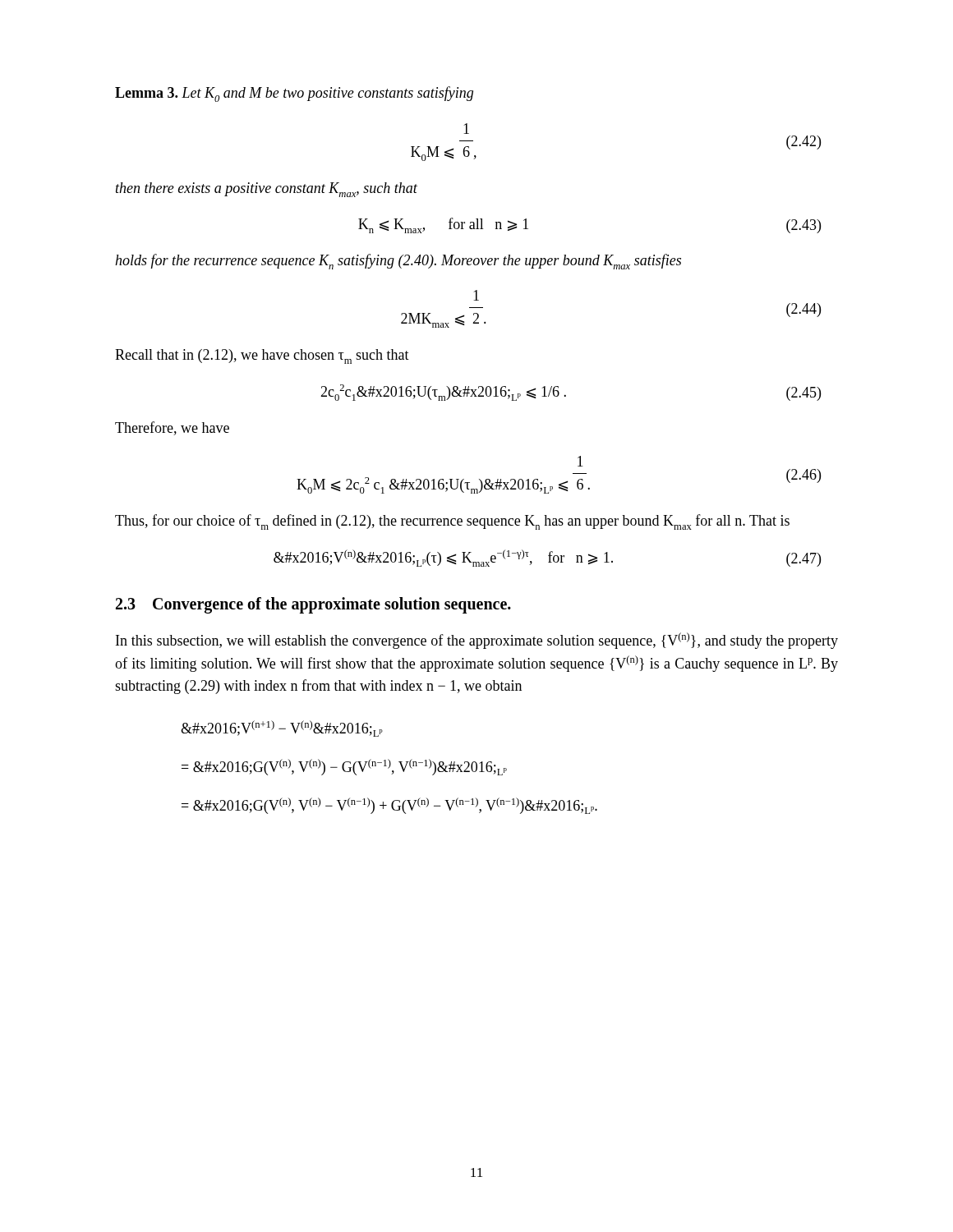The image size is (953, 1232).
Task: Find the text block that says "In this subsection, we will establish"
Action: coord(476,662)
